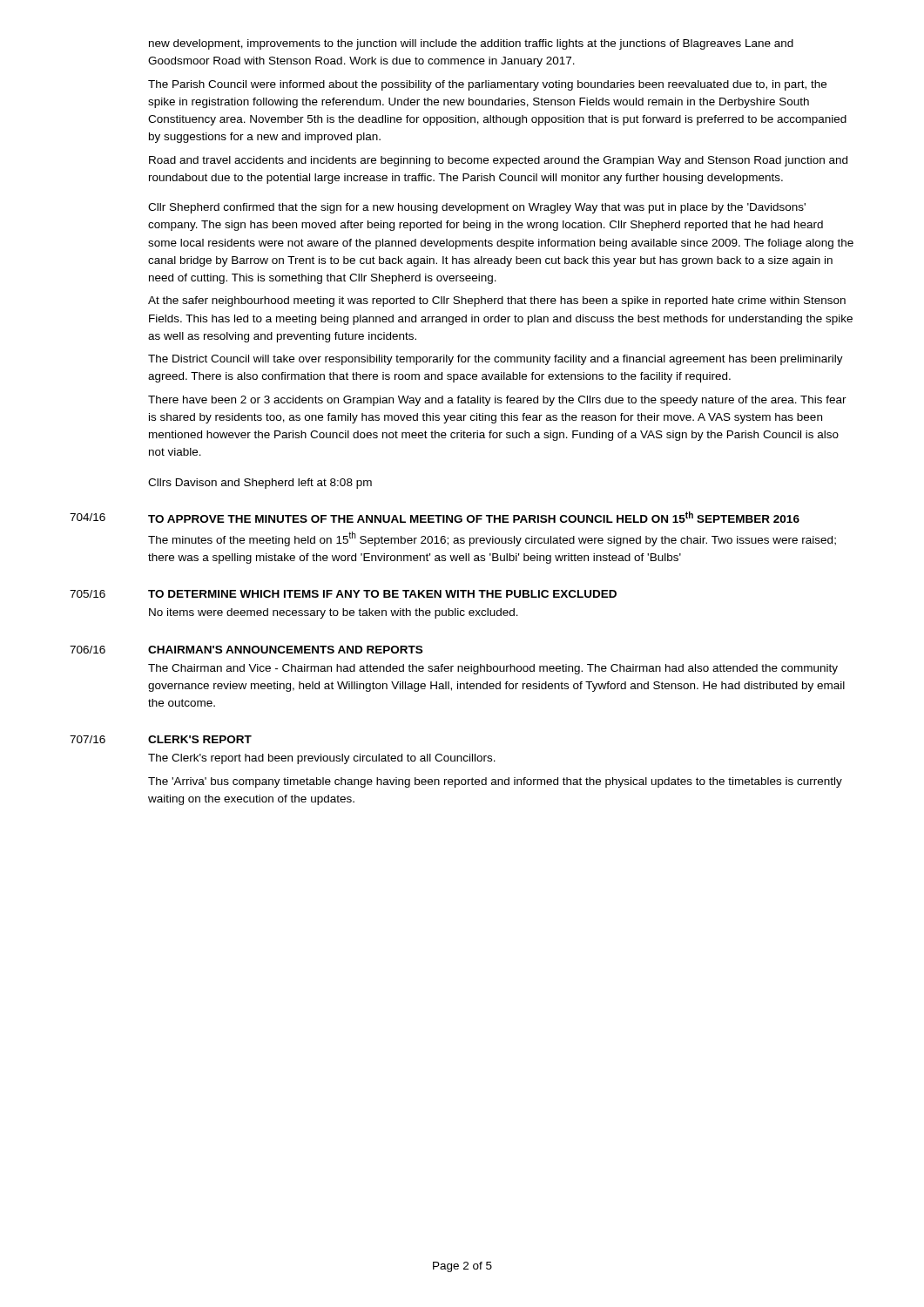Navigate to the block starting "No items were deemed"
924x1307 pixels.
(501, 613)
